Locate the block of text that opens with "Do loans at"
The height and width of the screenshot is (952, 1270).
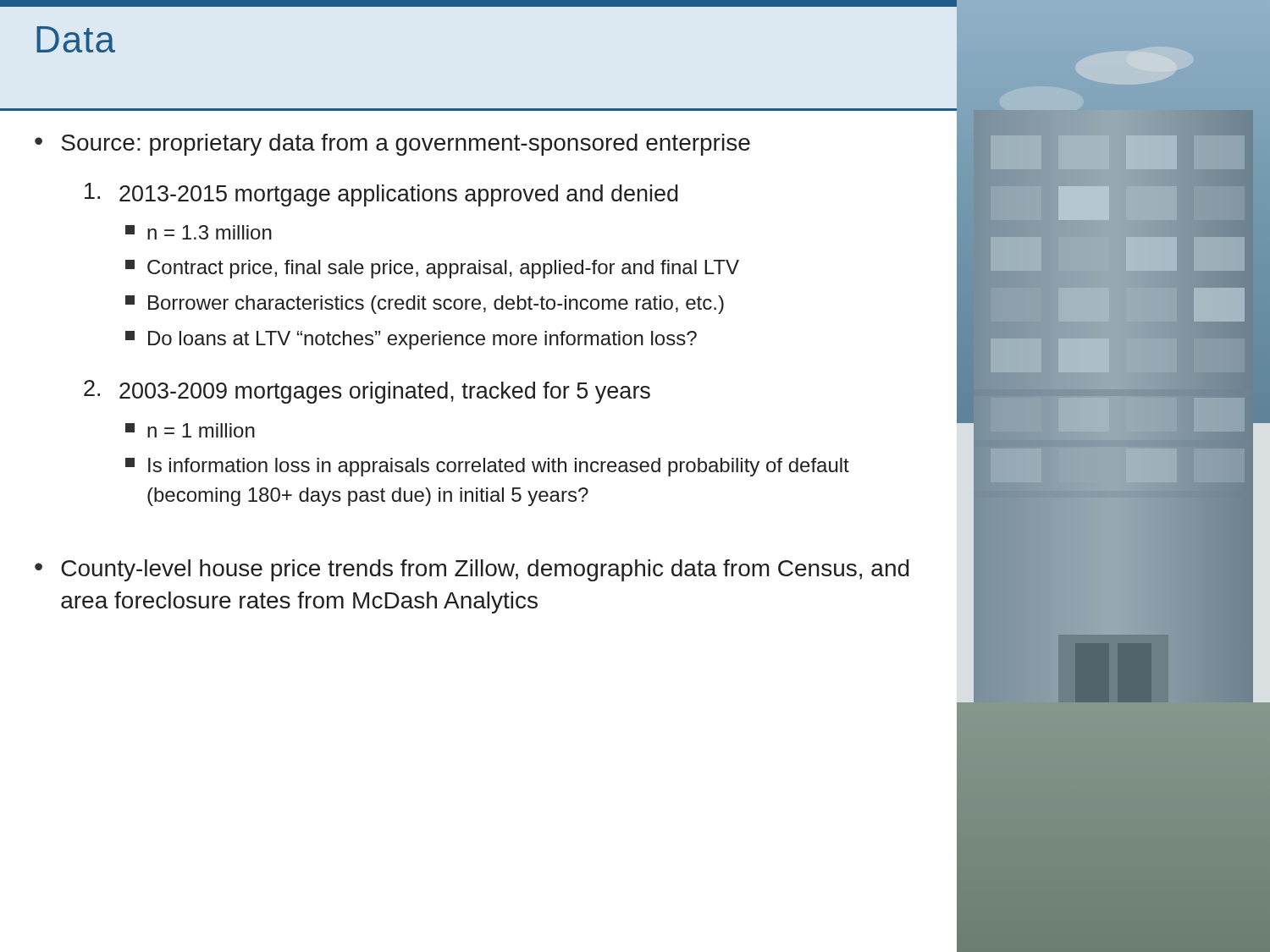click(x=411, y=338)
